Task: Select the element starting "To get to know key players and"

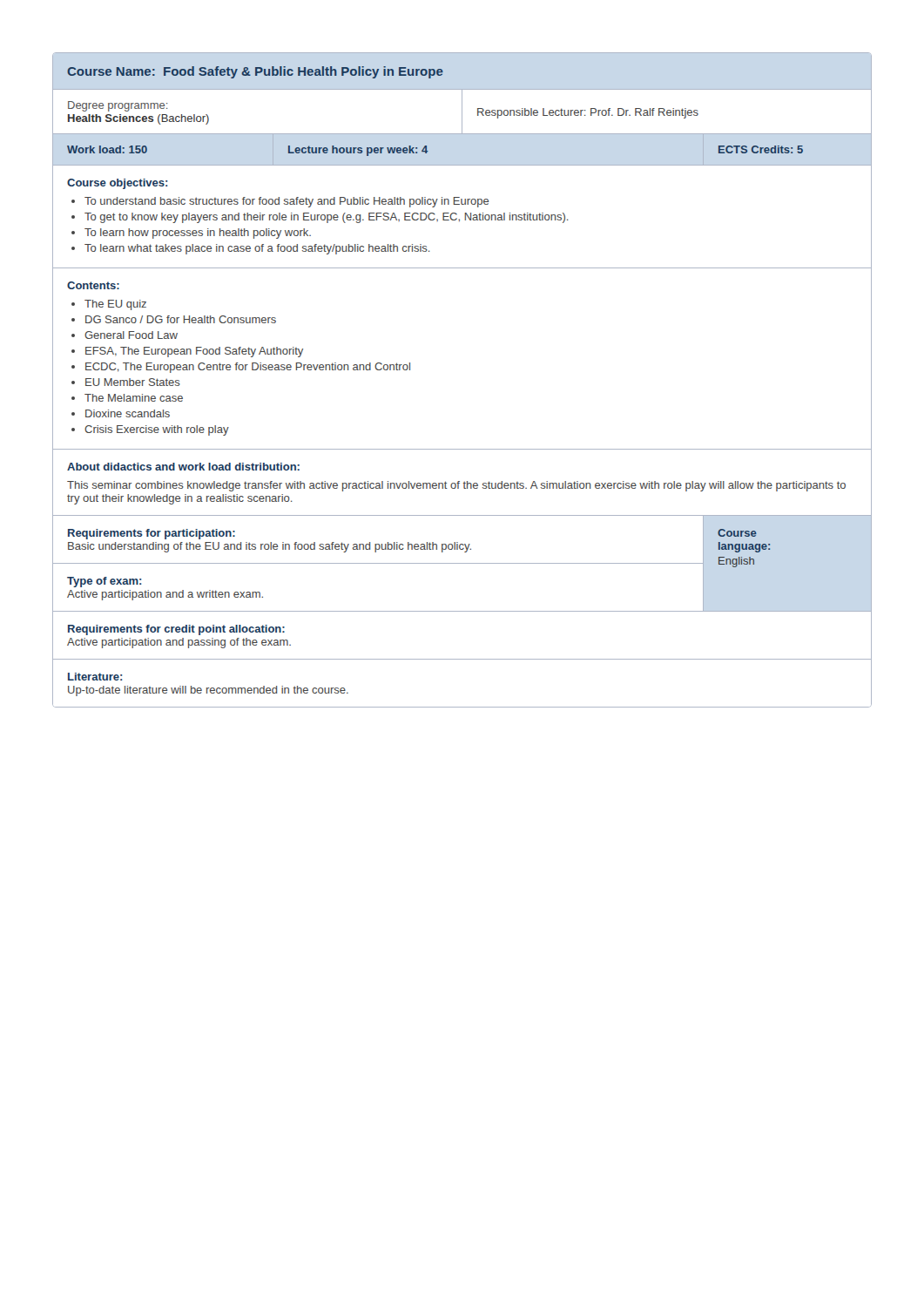Action: [x=327, y=217]
